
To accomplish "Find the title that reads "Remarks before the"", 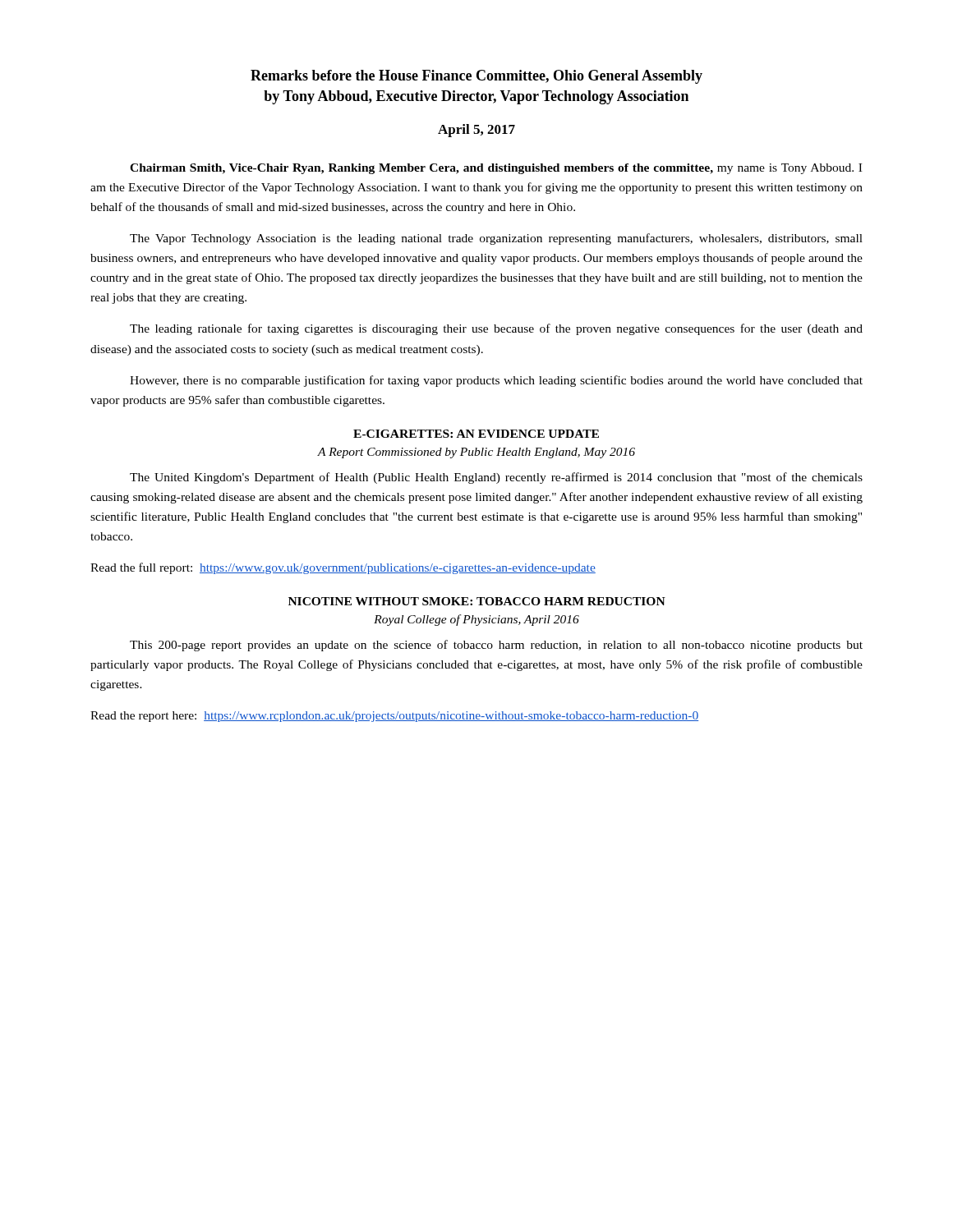I will tap(476, 86).
